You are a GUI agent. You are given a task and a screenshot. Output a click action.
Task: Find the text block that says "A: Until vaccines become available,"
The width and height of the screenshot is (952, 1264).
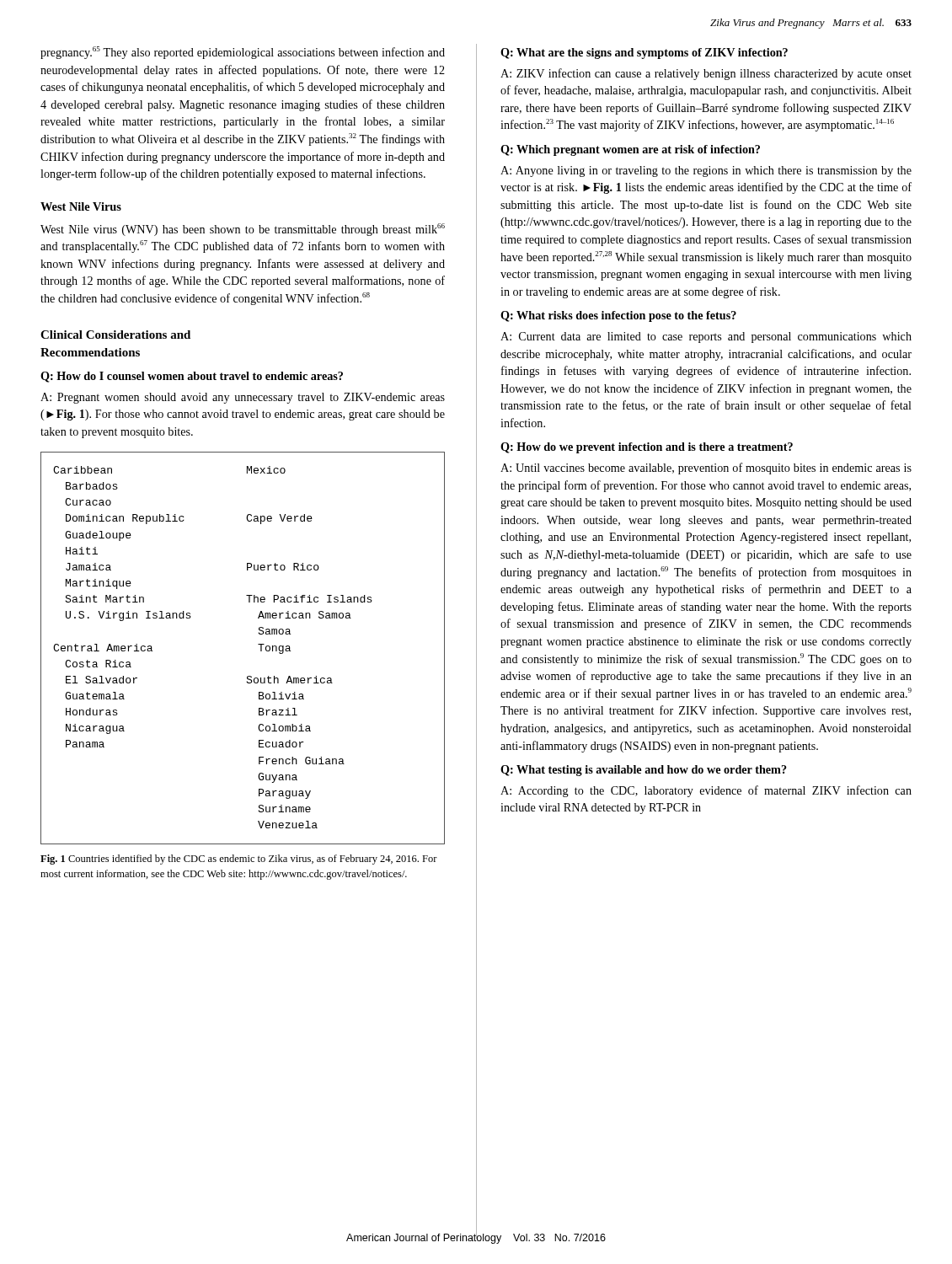pos(706,607)
